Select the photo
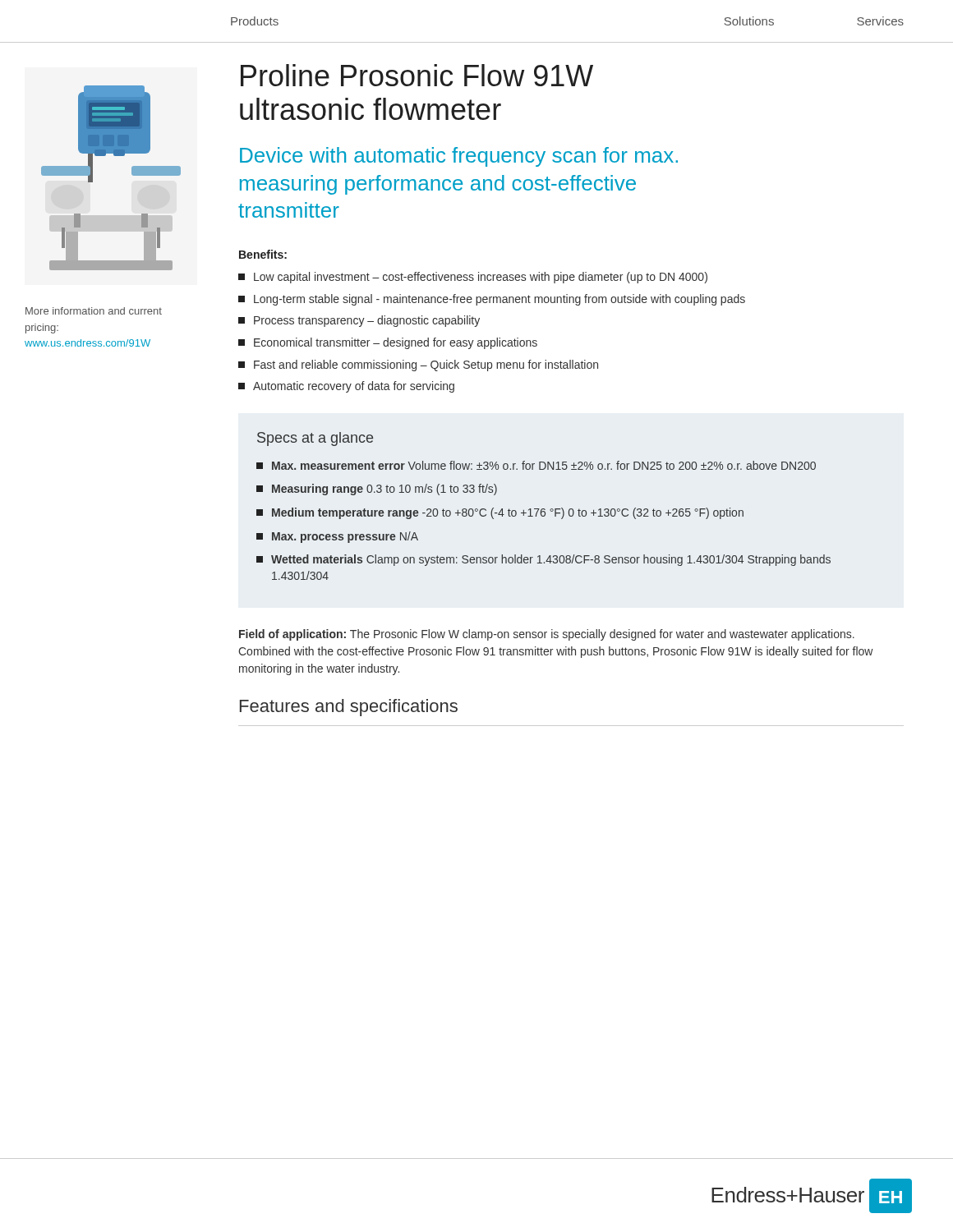Screen dimensions: 1232x953 (x=111, y=178)
